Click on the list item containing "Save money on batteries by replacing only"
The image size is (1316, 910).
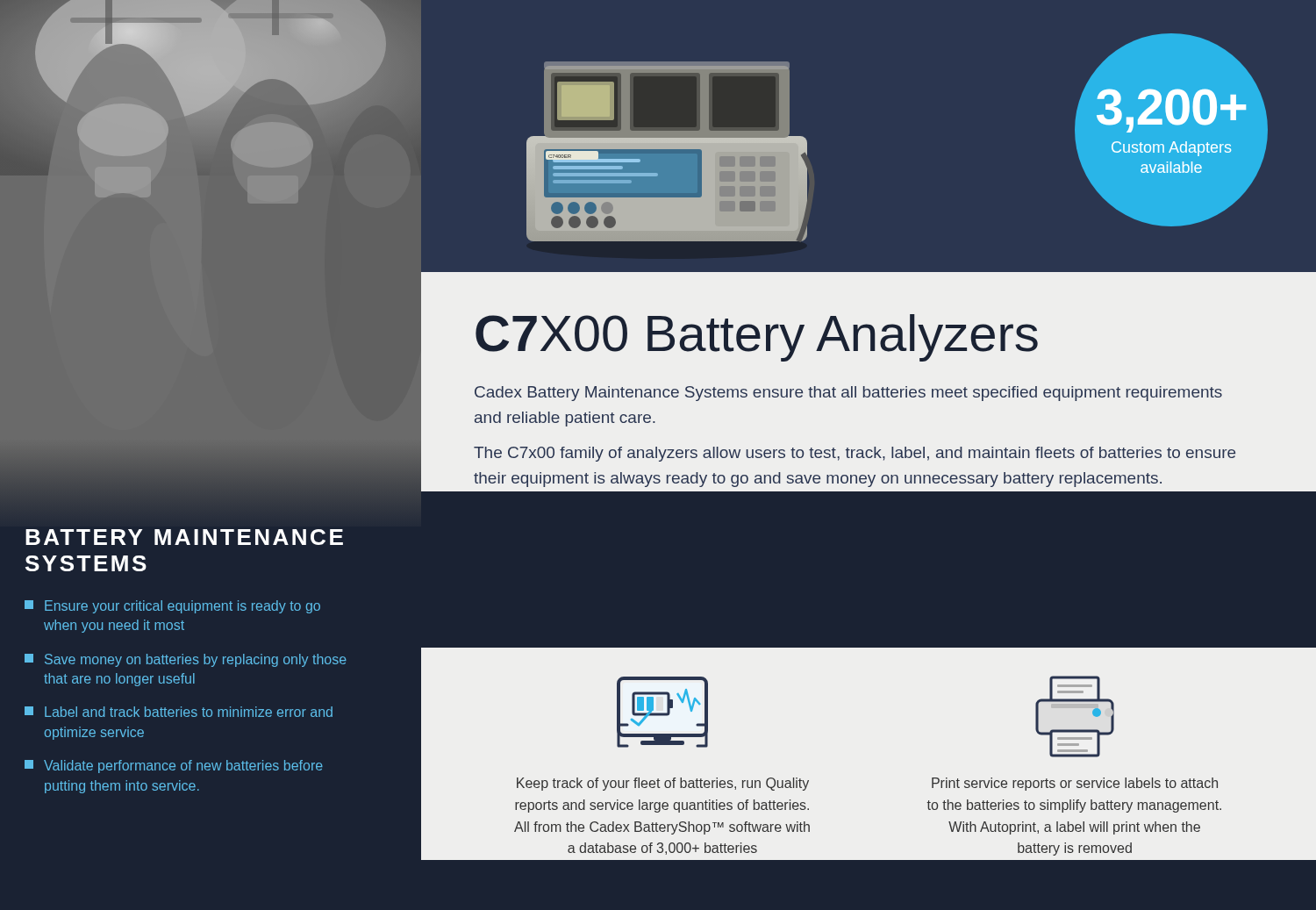[x=186, y=669]
